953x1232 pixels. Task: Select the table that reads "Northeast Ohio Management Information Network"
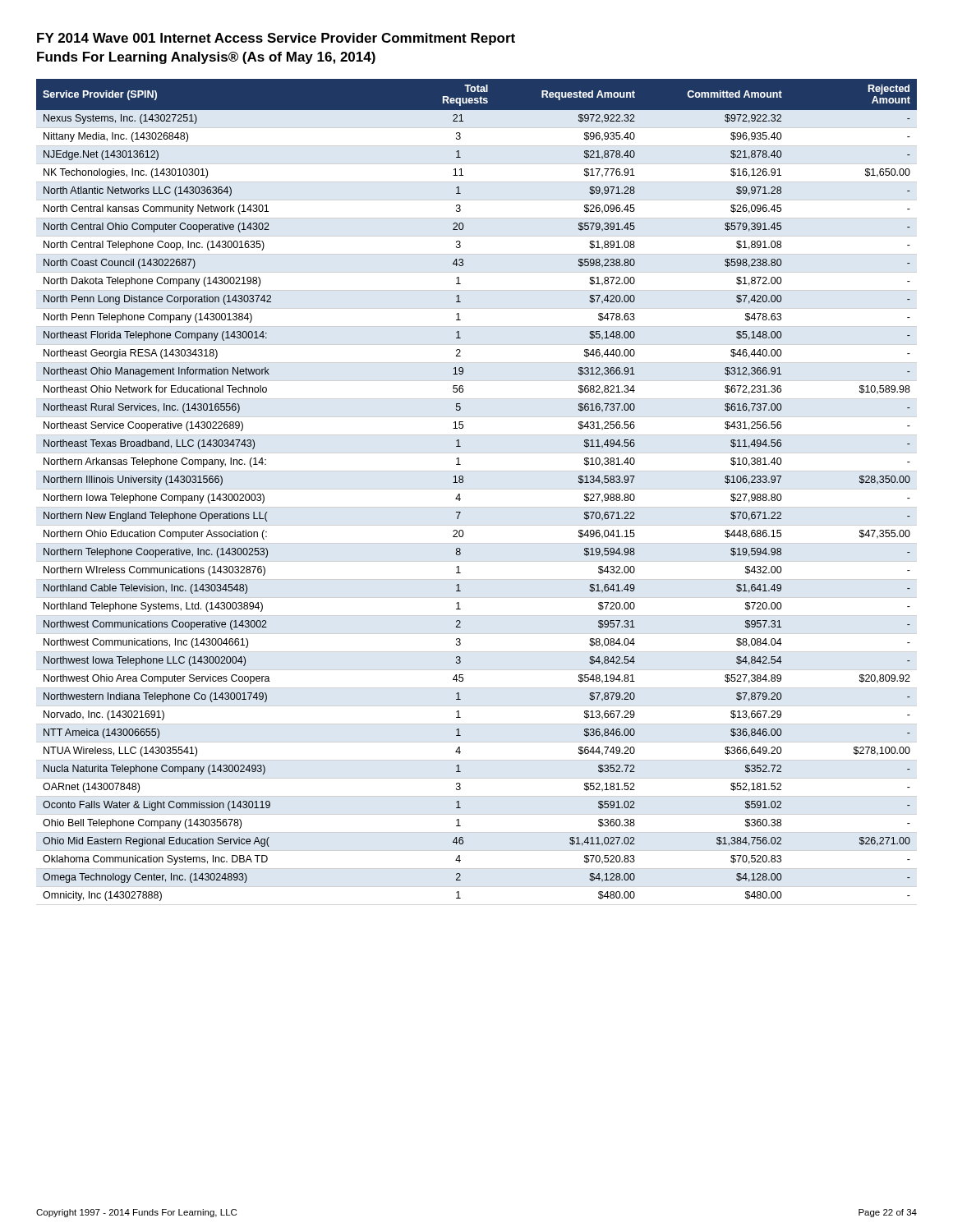(476, 492)
